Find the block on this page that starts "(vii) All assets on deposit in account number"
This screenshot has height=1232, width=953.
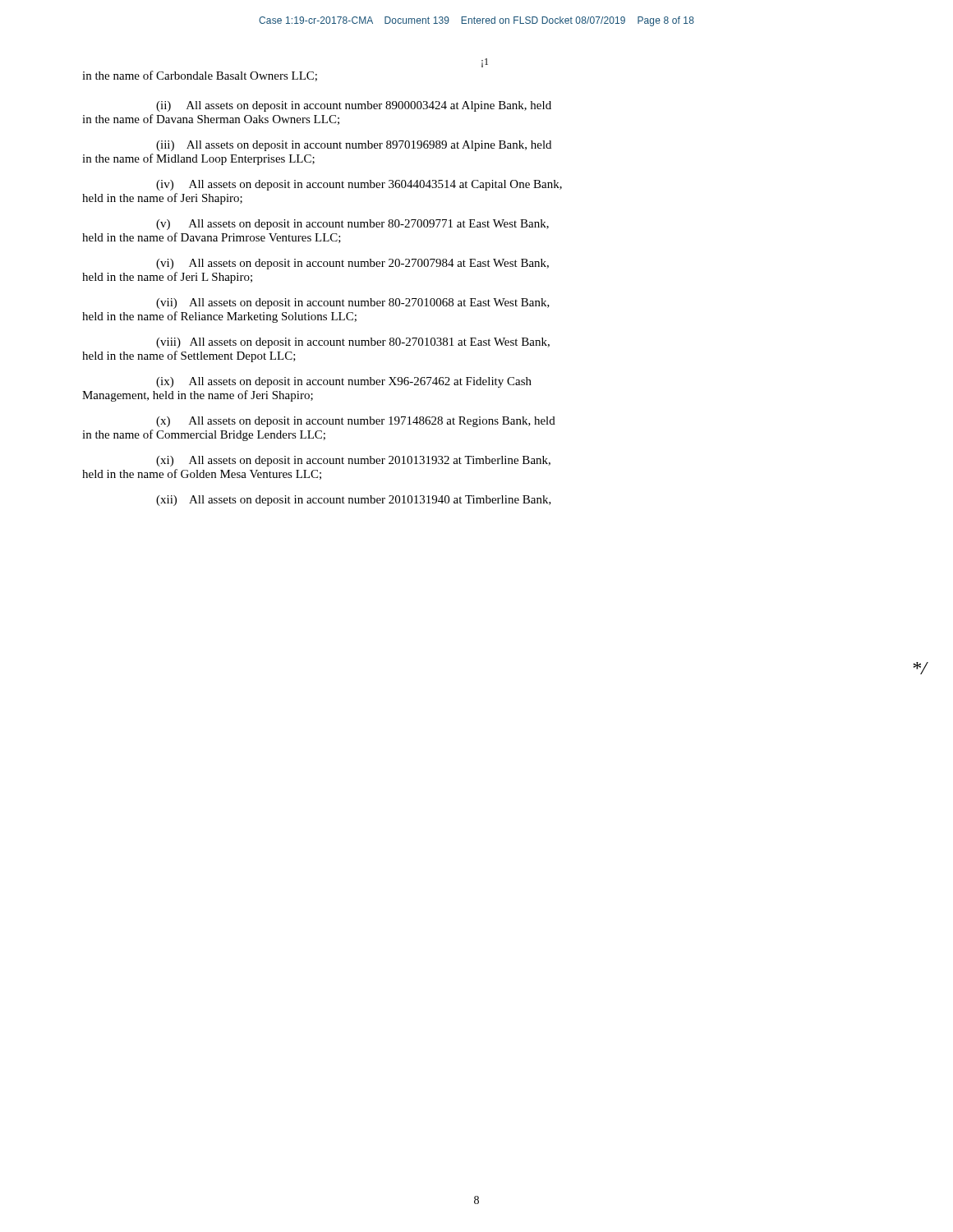tap(481, 309)
